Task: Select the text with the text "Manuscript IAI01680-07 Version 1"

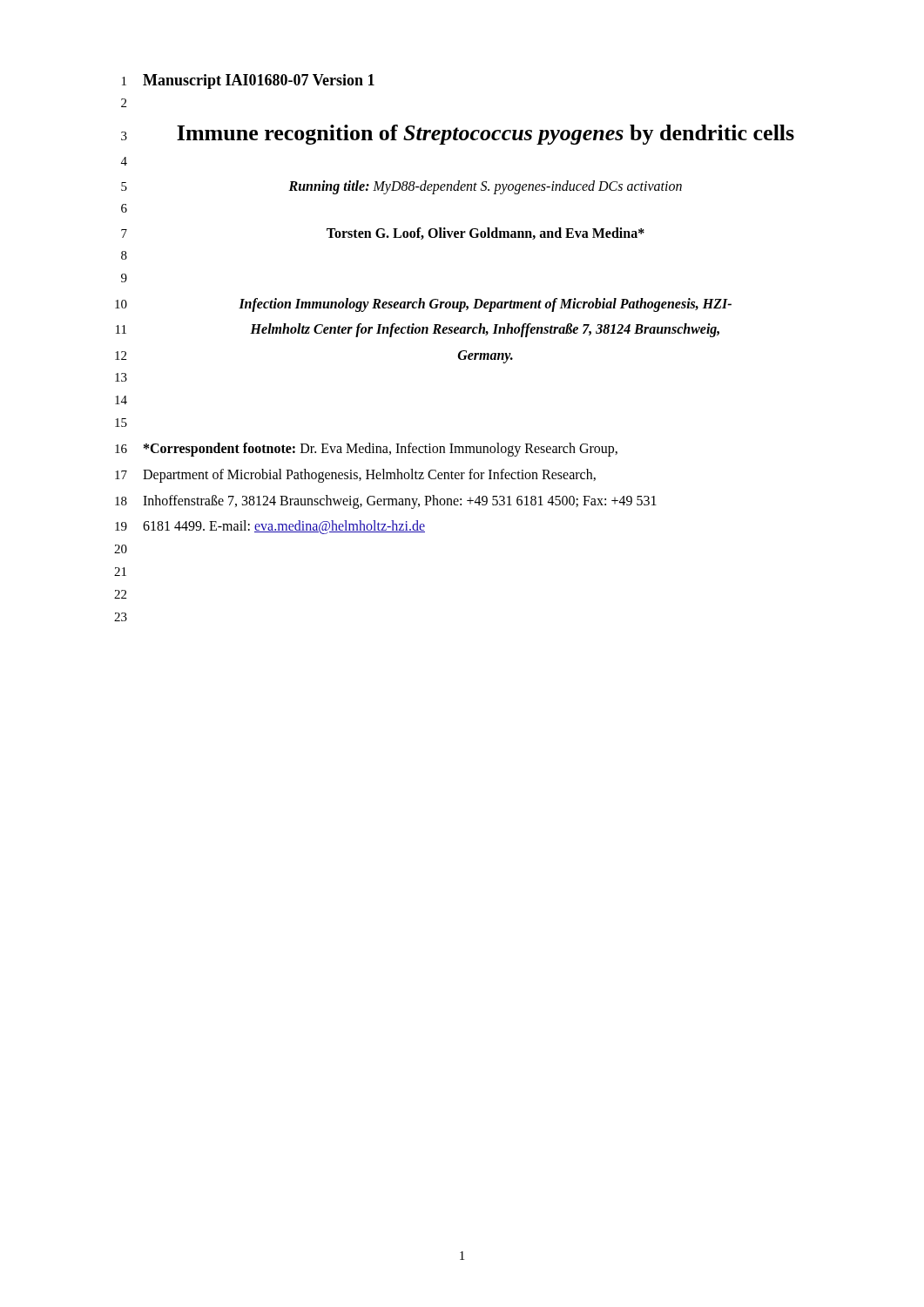Action: coord(259,80)
